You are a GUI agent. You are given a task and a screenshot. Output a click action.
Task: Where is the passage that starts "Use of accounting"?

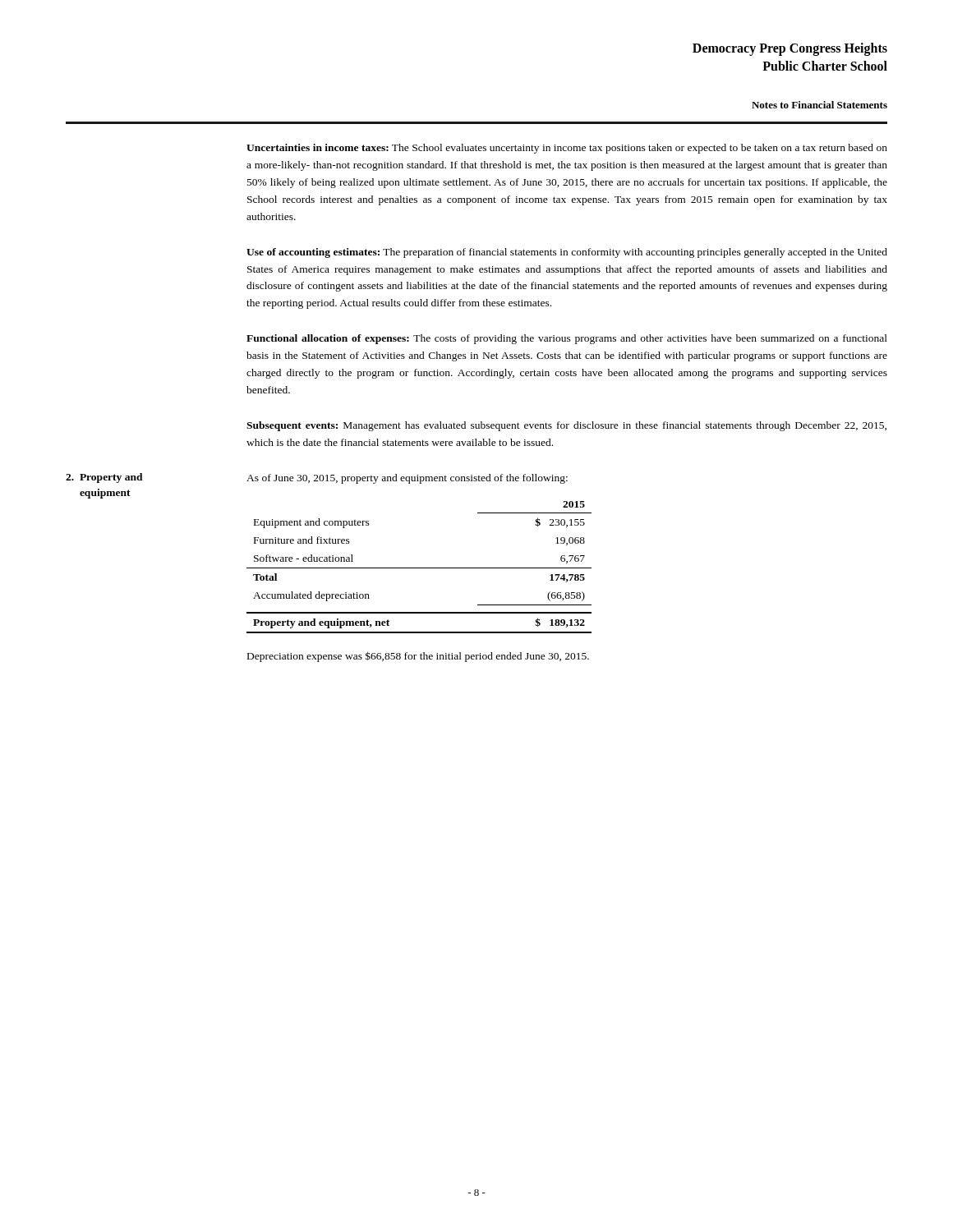pos(567,277)
